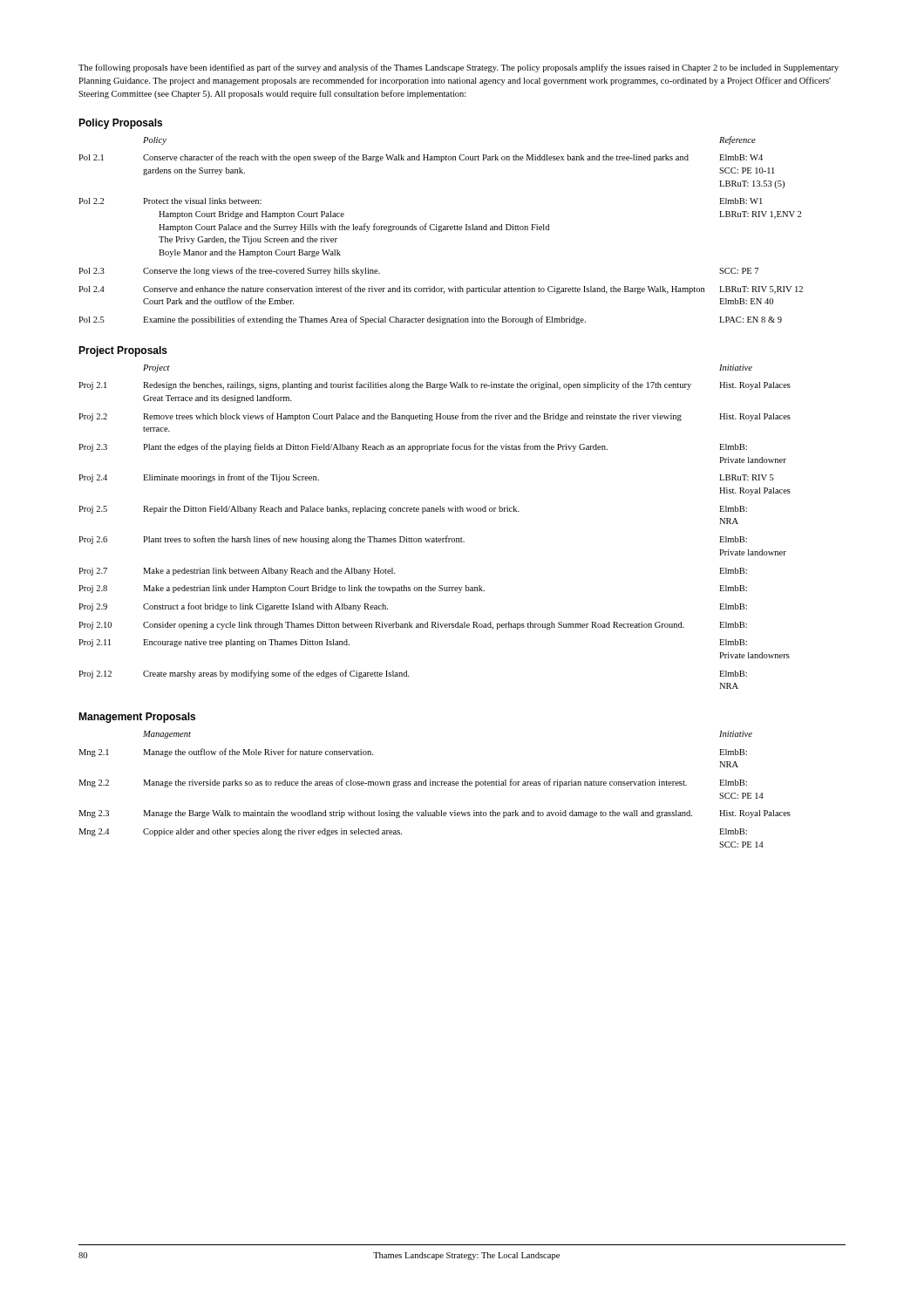
Task: Locate the text block starting "The following proposals have"
Action: tap(459, 81)
